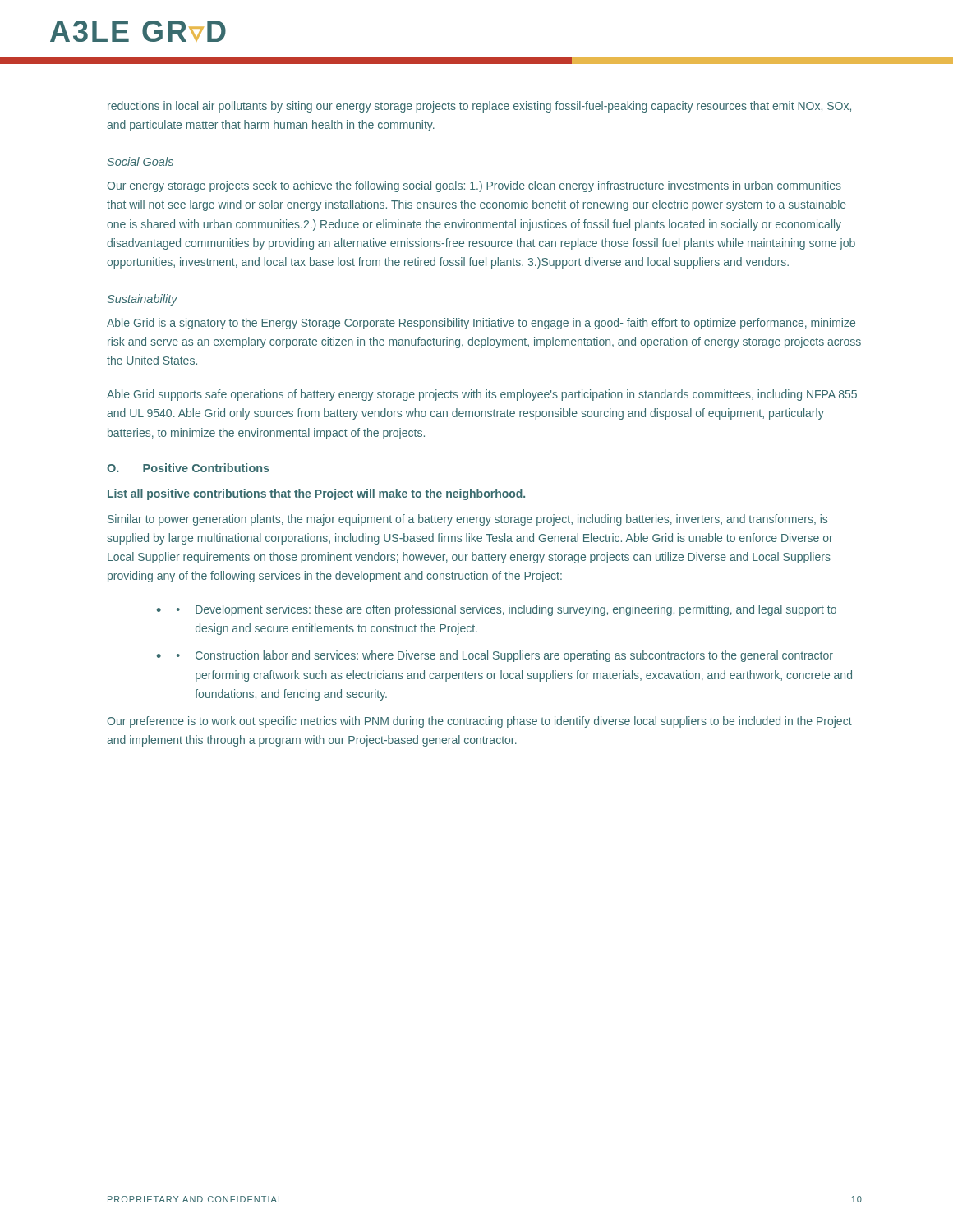This screenshot has height=1232, width=953.
Task: Where does it say "Social Goals"?
Action: (140, 162)
